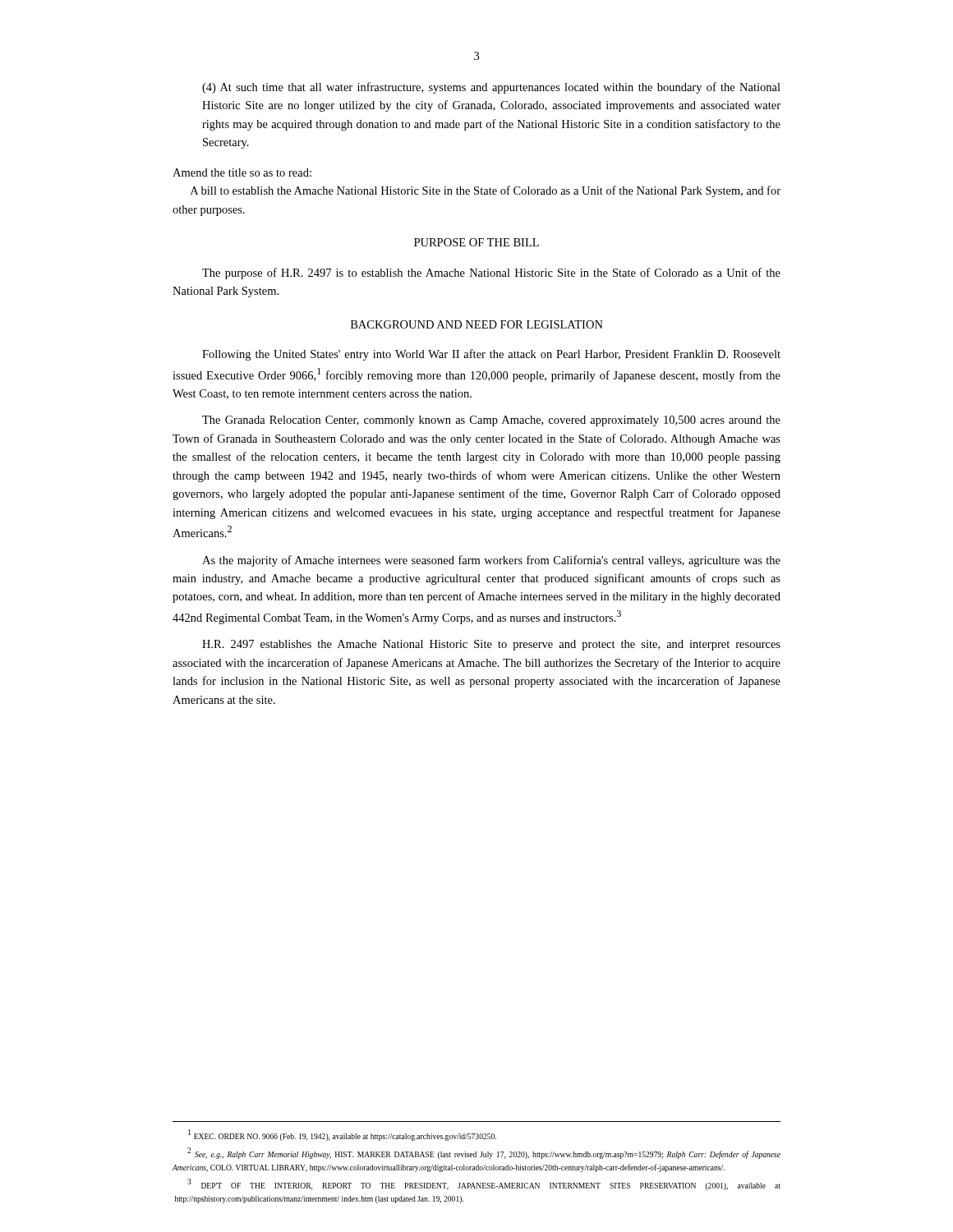Image resolution: width=953 pixels, height=1232 pixels.
Task: Find the text block with the text "As the majority of Amache internees were"
Action: tap(476, 589)
